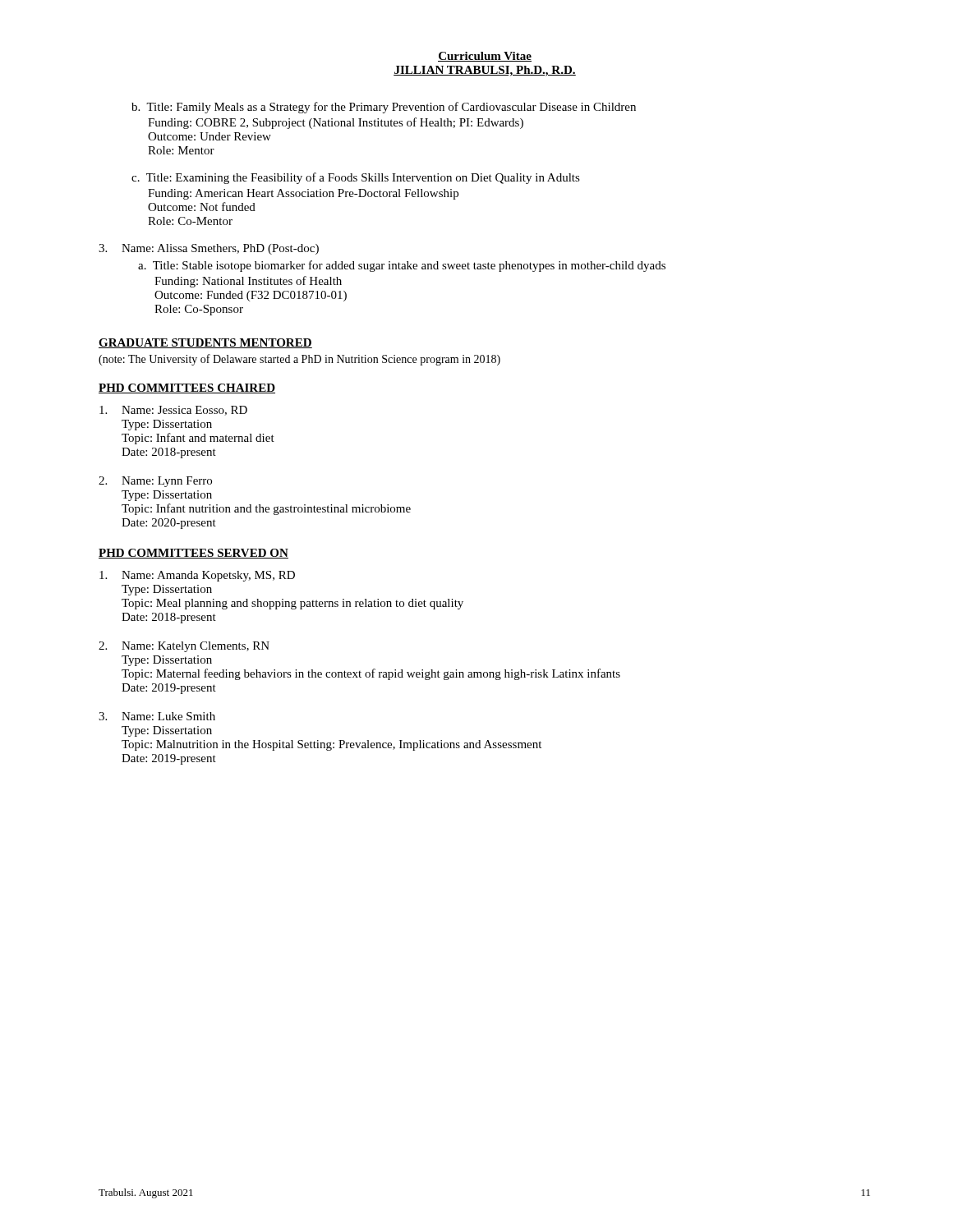Click where it says "PHD COMMITTEES SERVED ON"
This screenshot has width=953, height=1232.
coord(193,553)
